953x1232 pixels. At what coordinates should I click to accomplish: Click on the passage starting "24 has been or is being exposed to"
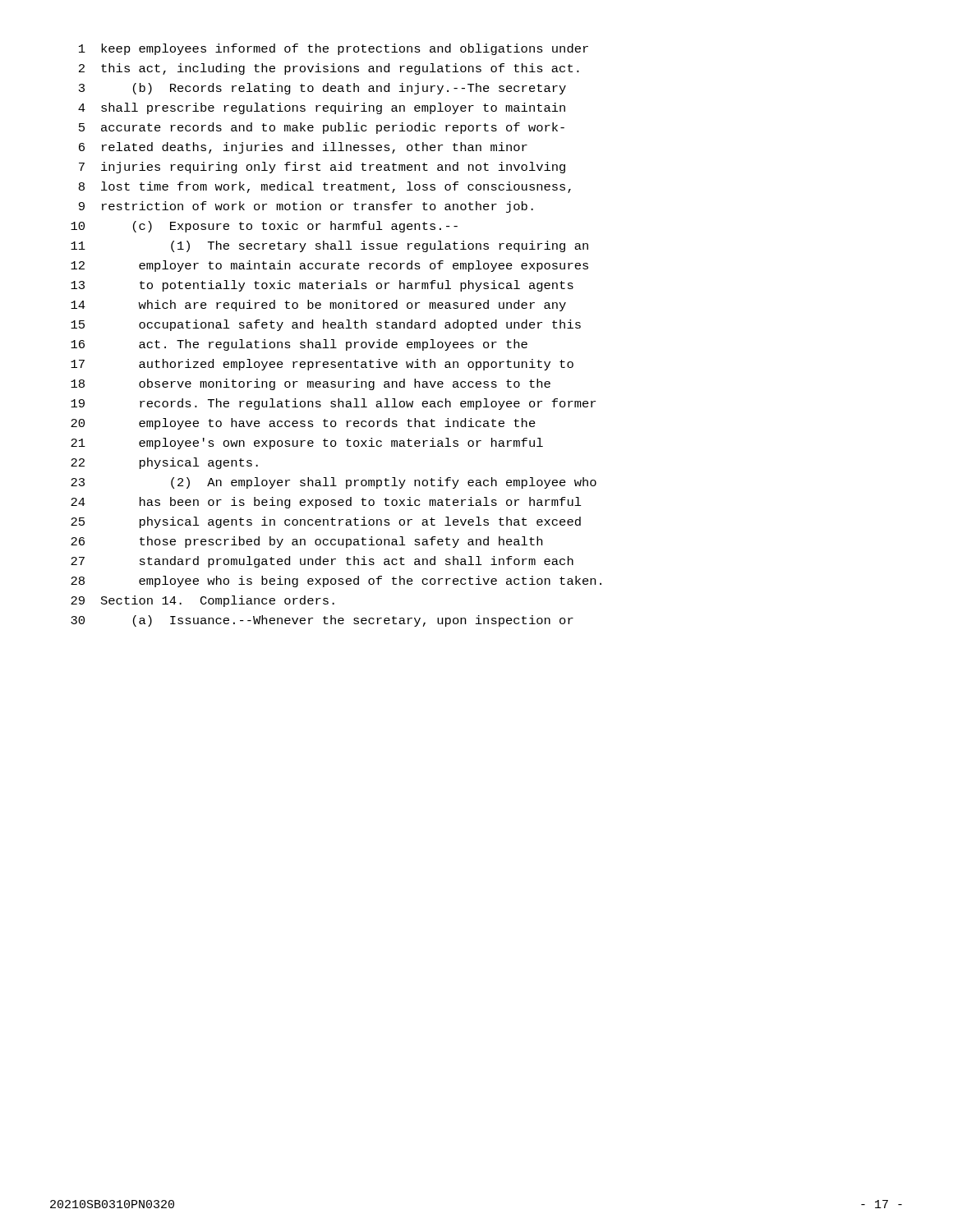[315, 503]
